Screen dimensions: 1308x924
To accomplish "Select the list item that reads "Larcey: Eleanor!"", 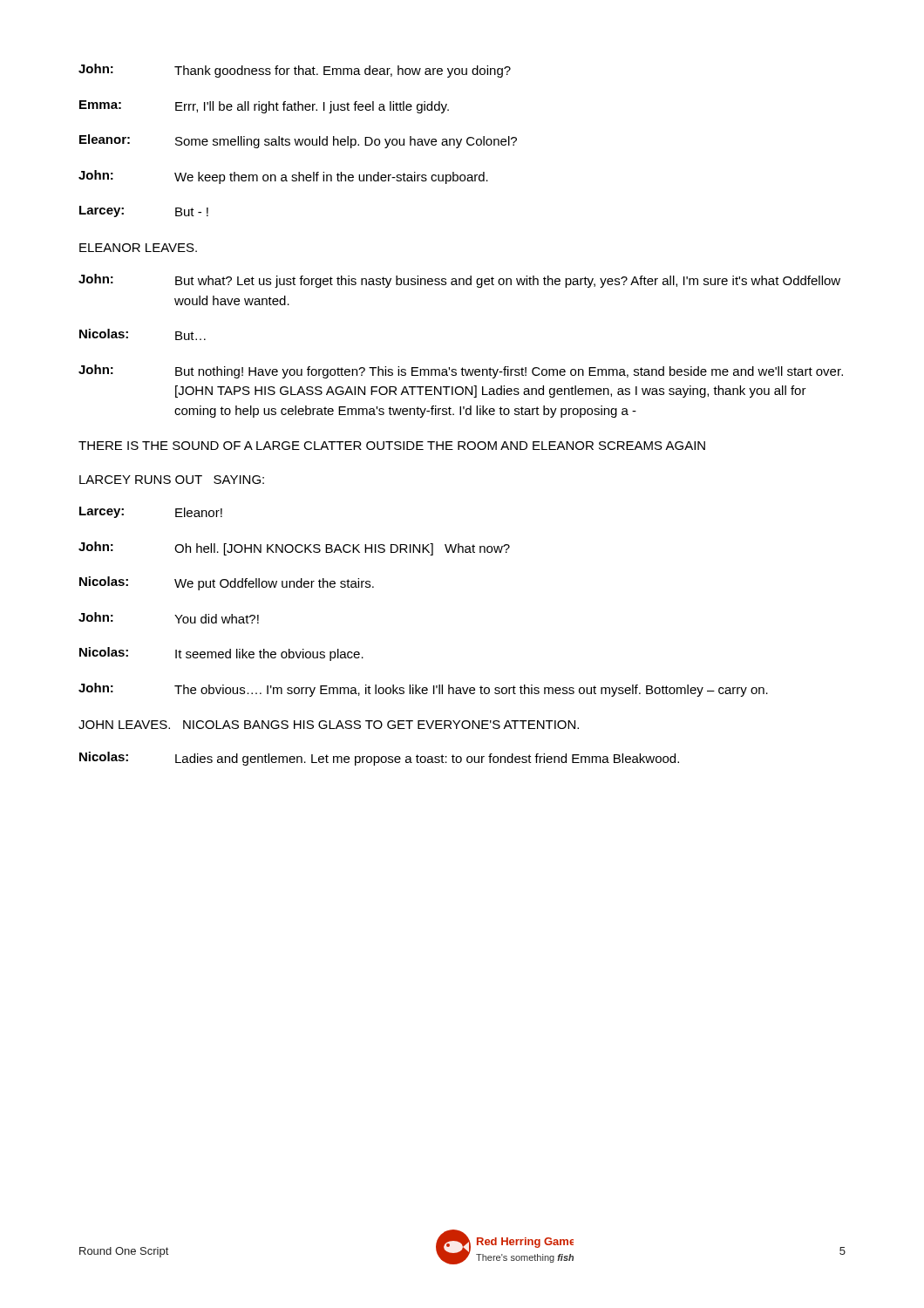I will [x=102, y=513].
